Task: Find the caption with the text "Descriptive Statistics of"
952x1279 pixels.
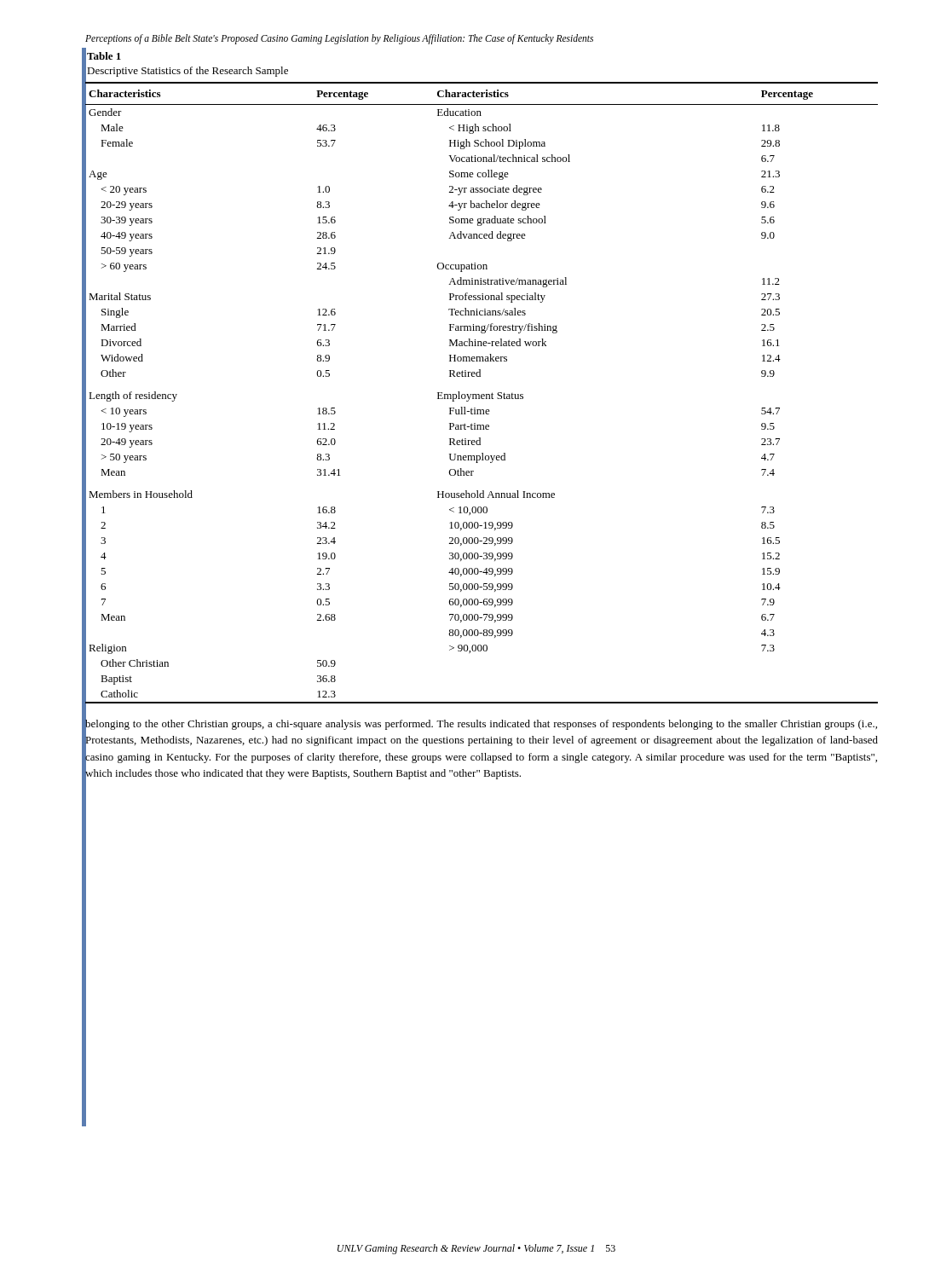Action: click(188, 70)
